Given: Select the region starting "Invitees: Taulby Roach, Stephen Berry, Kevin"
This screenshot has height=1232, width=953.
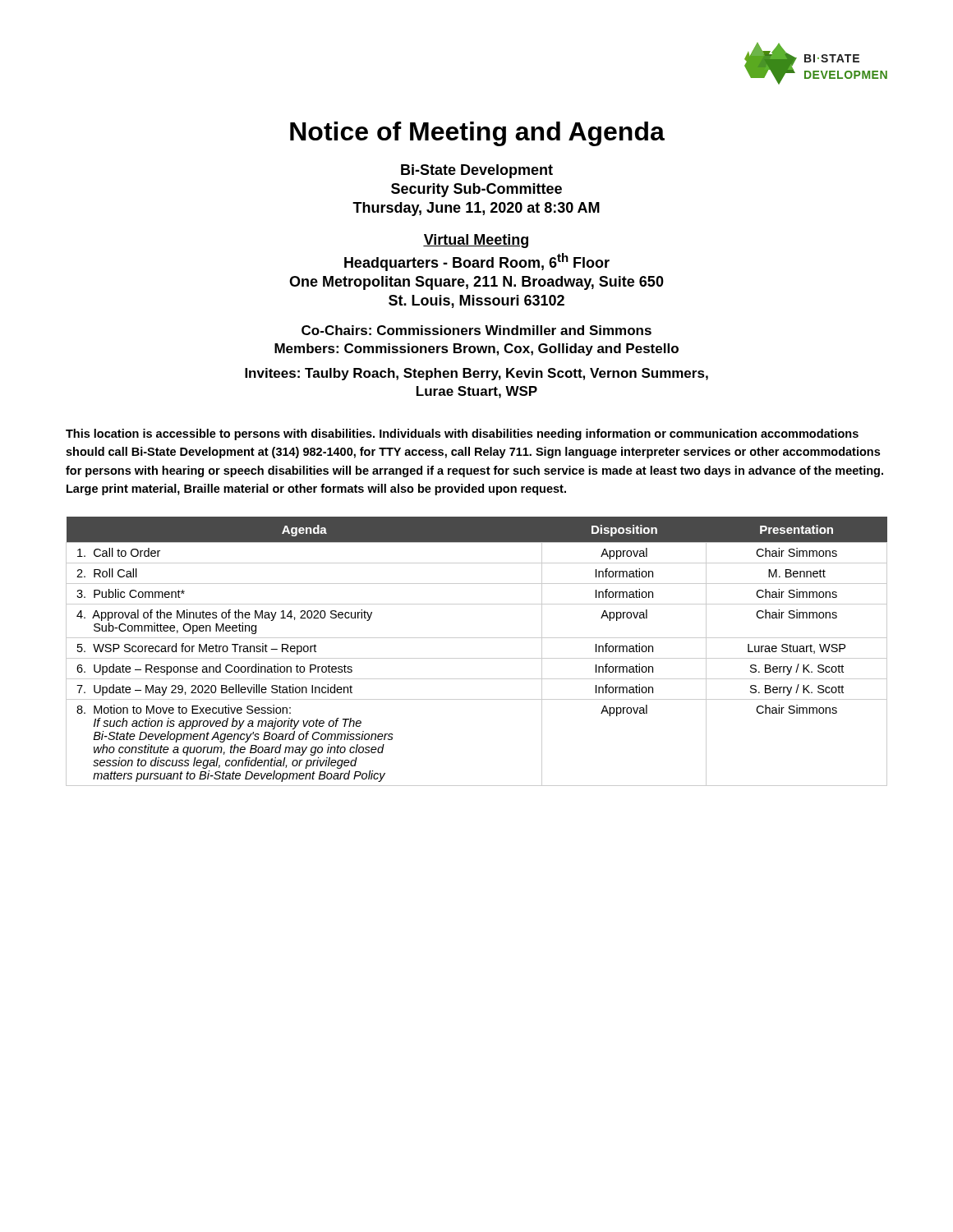Looking at the screenshot, I should [476, 383].
